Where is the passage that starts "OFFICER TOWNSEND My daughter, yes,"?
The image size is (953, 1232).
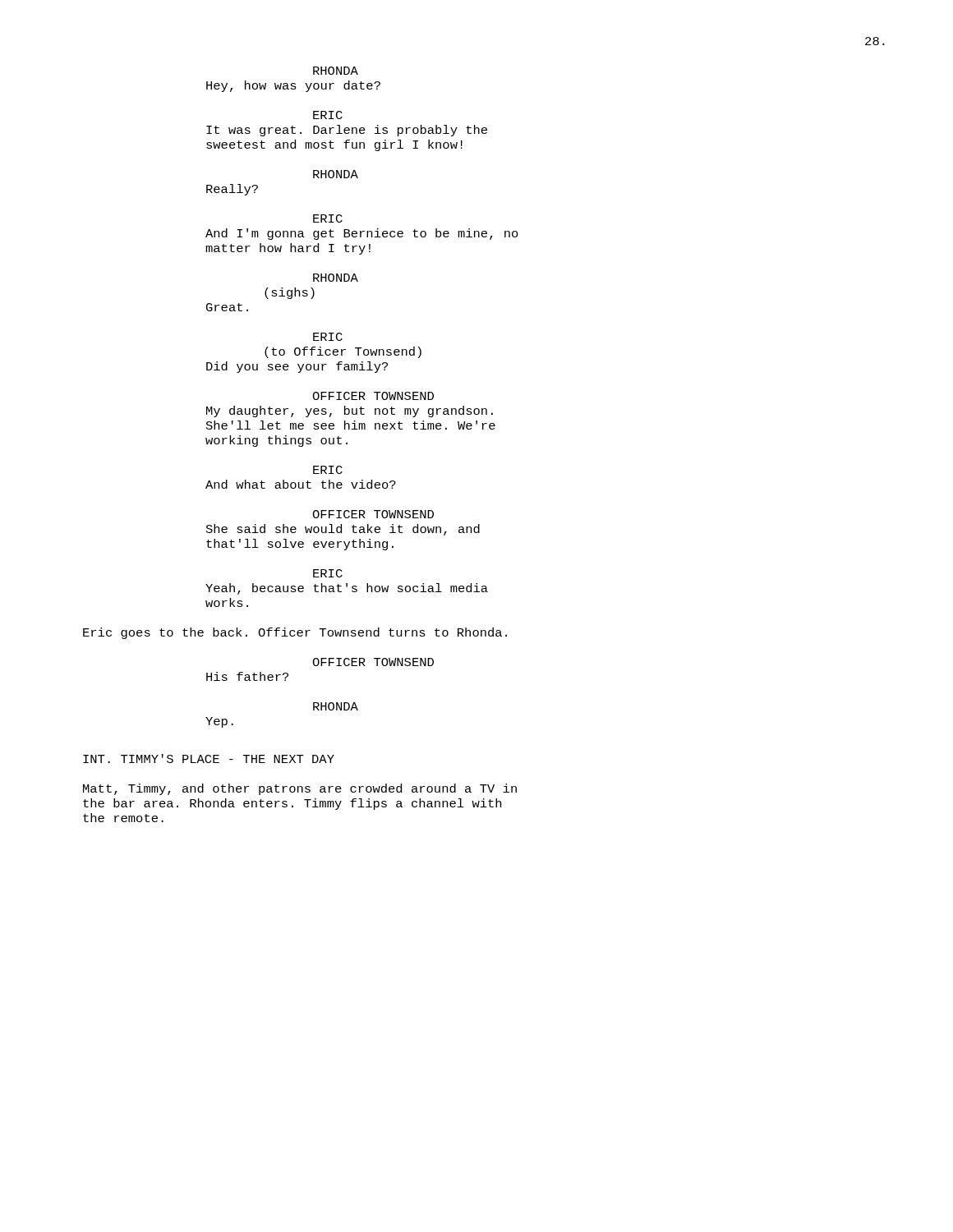pos(373,396)
